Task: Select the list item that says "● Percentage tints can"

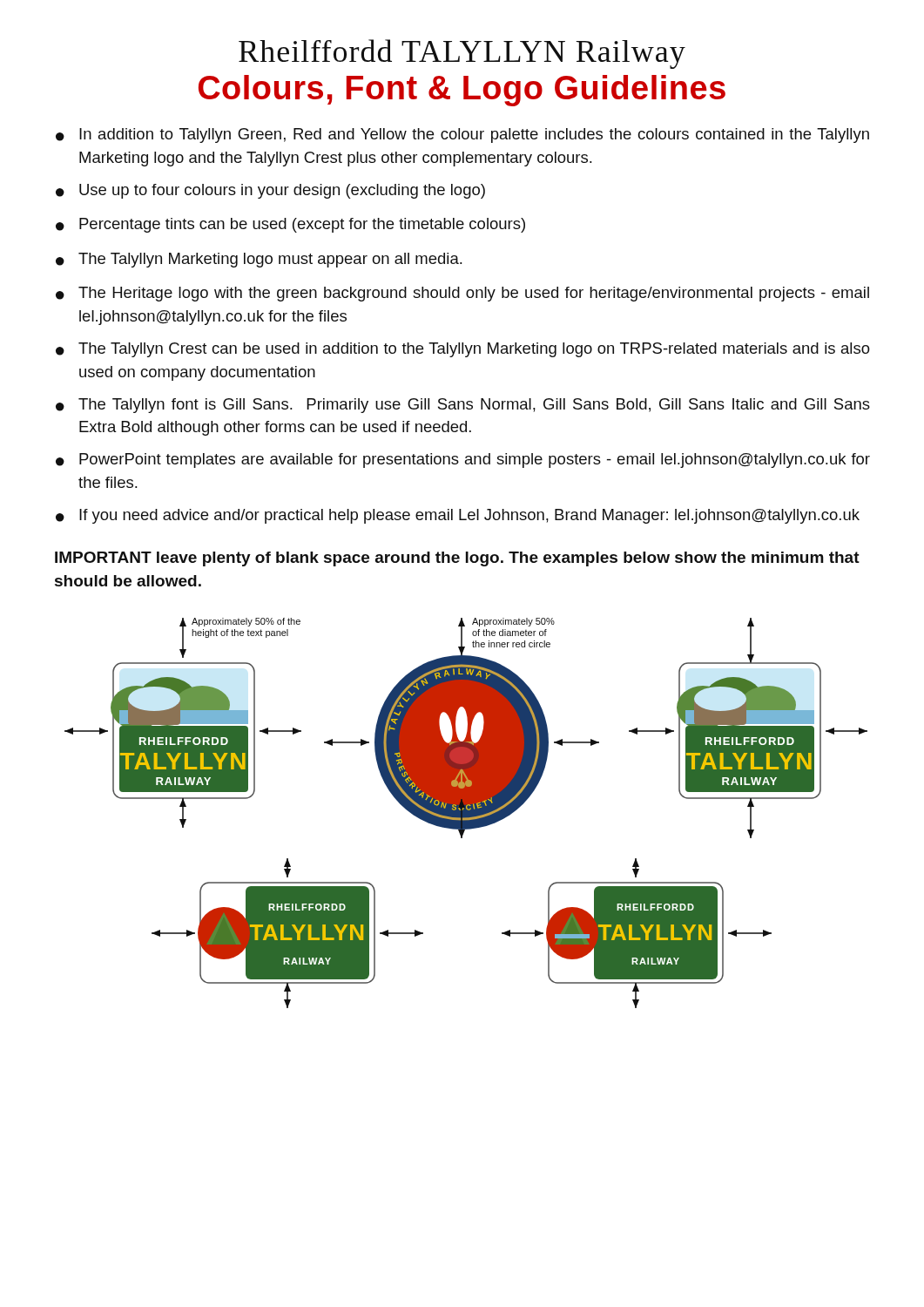Action: point(462,226)
